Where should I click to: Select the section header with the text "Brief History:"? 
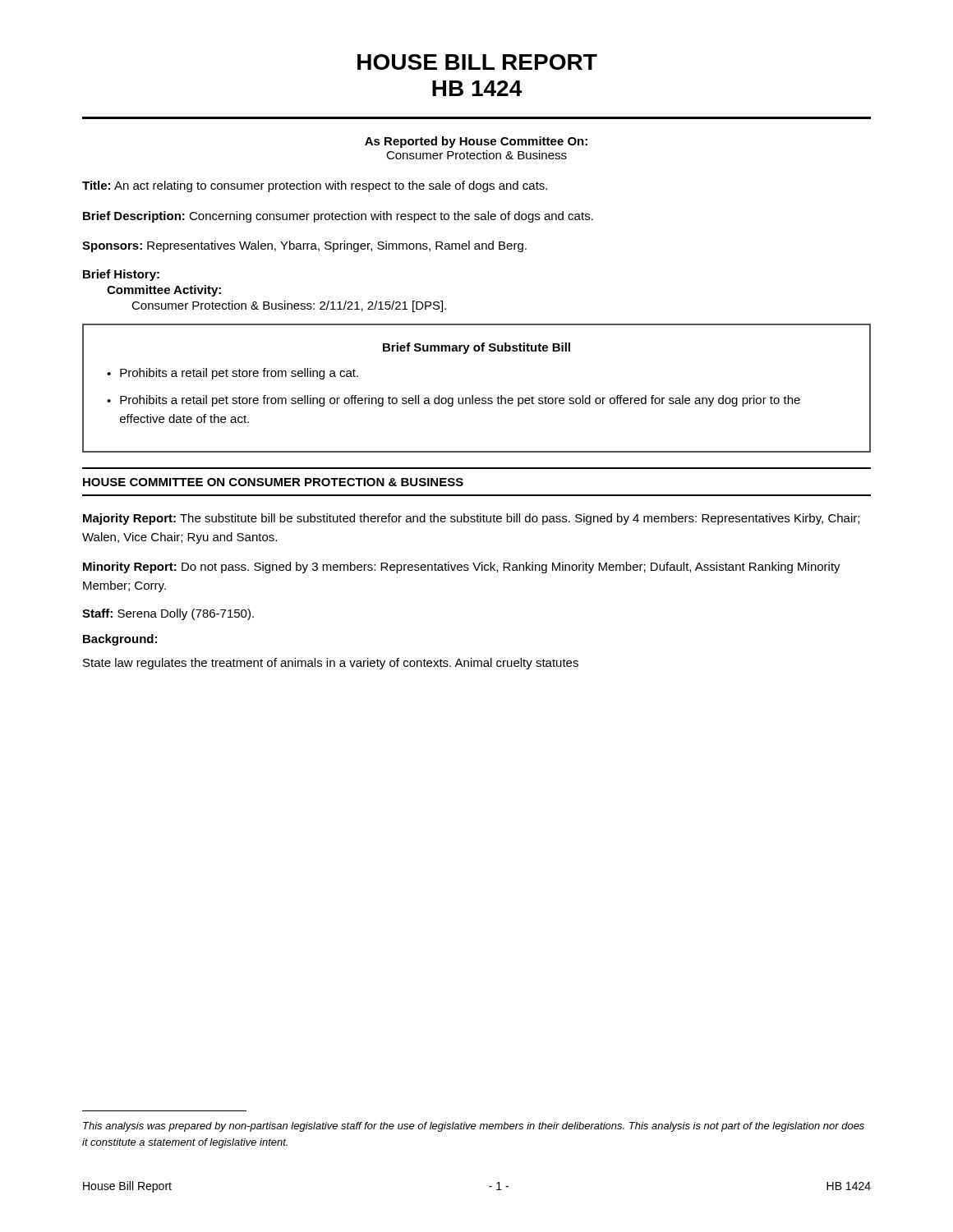tap(121, 274)
